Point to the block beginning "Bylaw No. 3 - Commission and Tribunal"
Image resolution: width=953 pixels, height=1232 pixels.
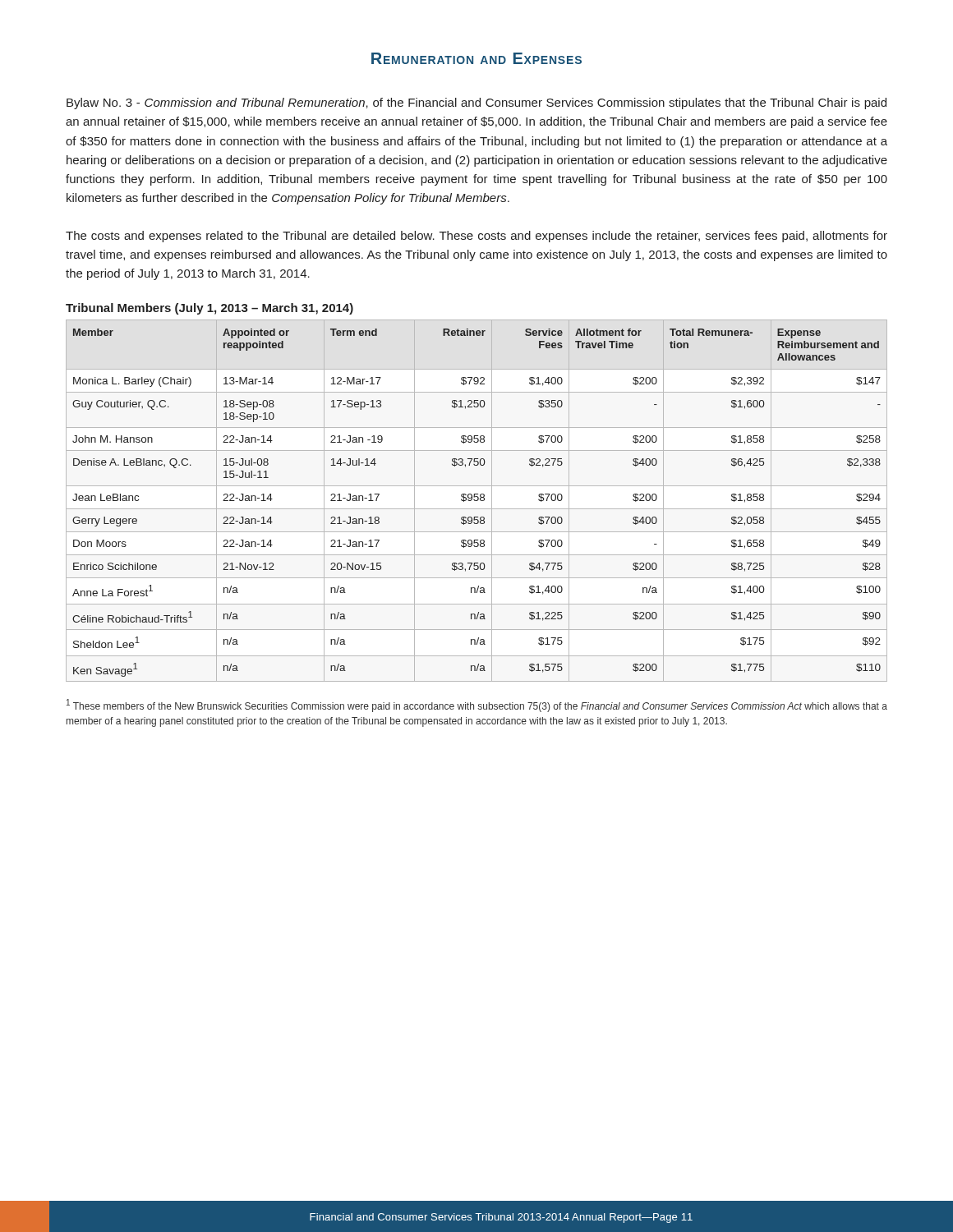pos(476,150)
